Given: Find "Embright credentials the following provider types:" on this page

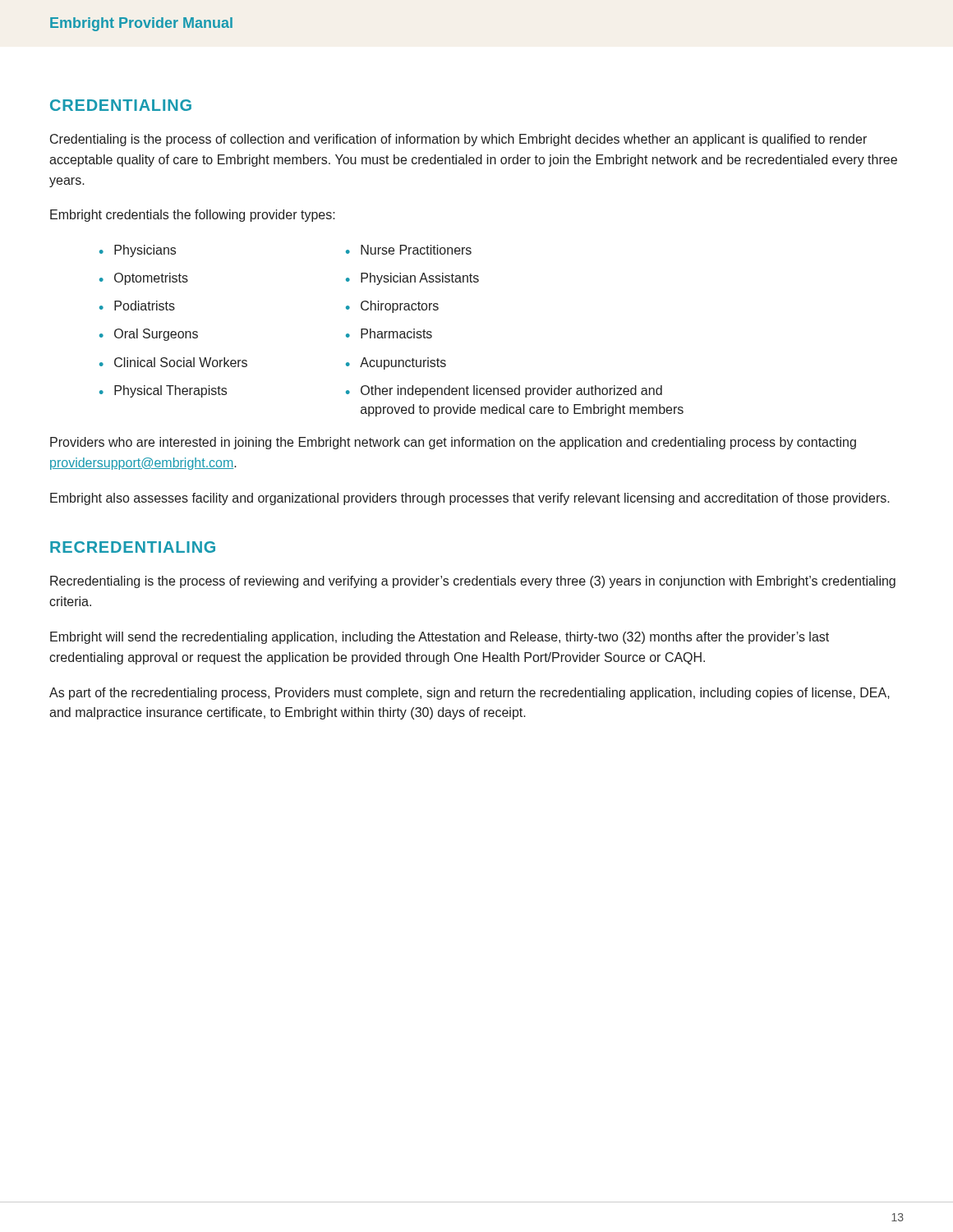Looking at the screenshot, I should 193,215.
